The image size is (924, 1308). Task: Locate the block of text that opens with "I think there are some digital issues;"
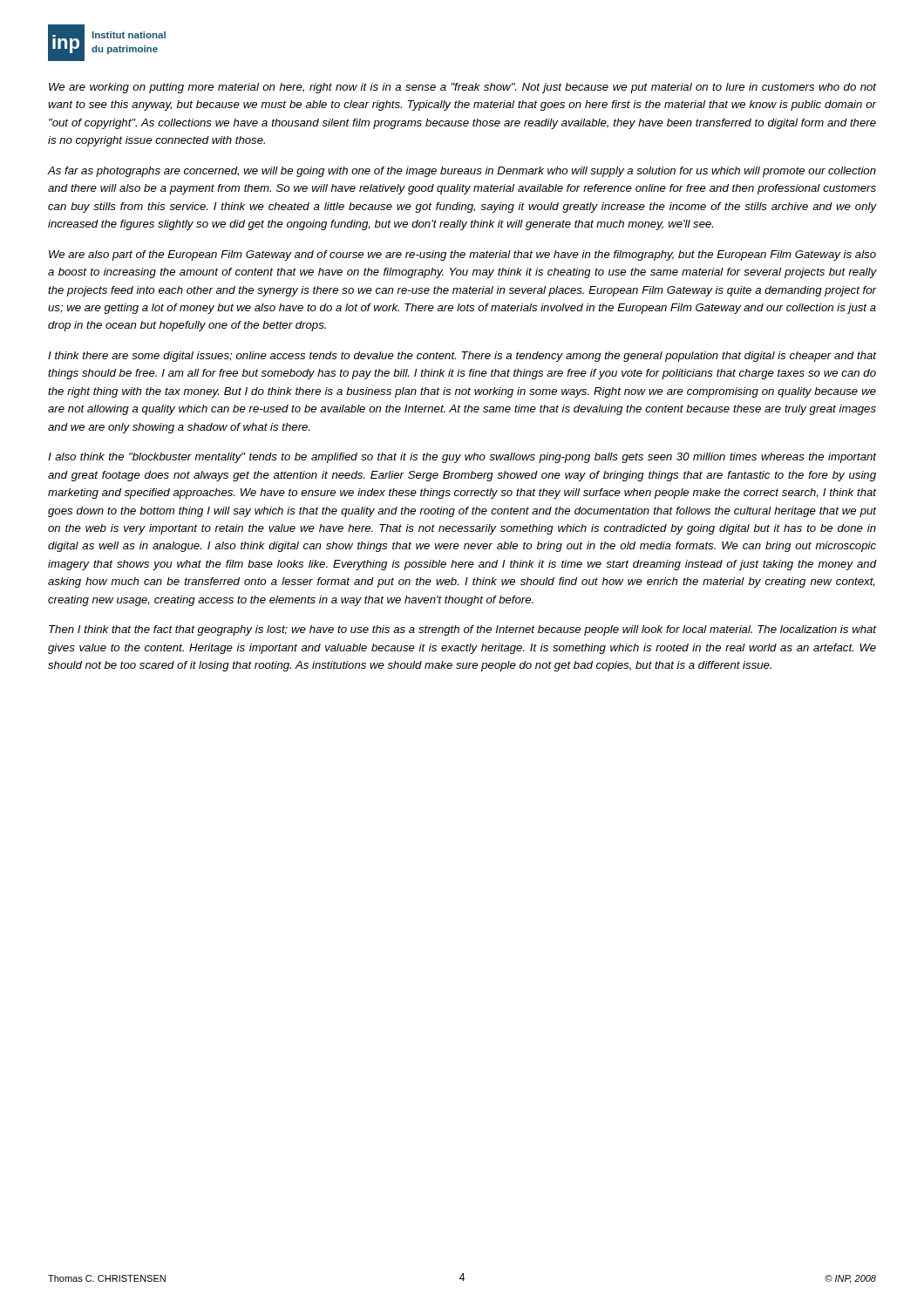[x=462, y=392]
